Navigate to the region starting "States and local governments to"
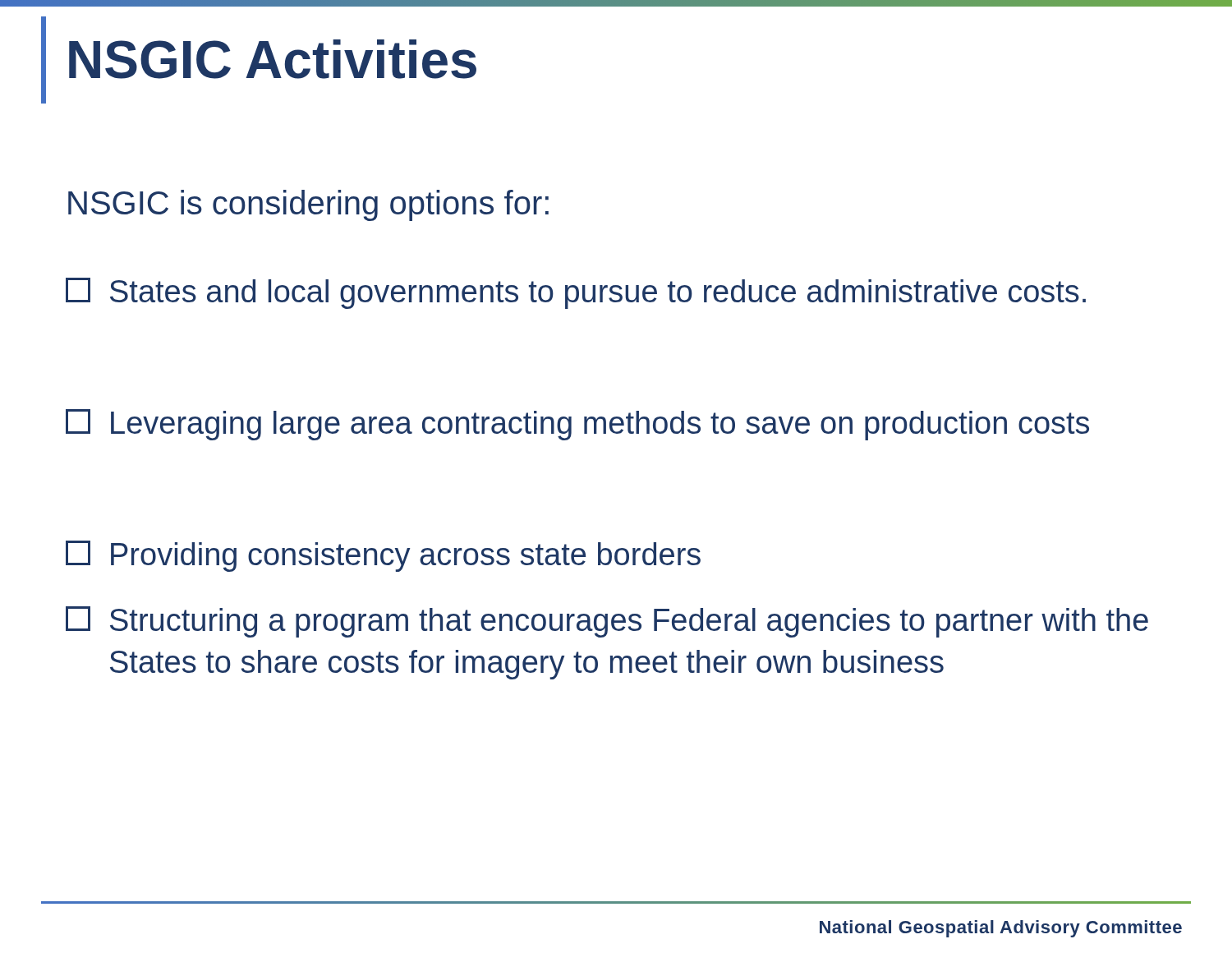 pos(577,292)
